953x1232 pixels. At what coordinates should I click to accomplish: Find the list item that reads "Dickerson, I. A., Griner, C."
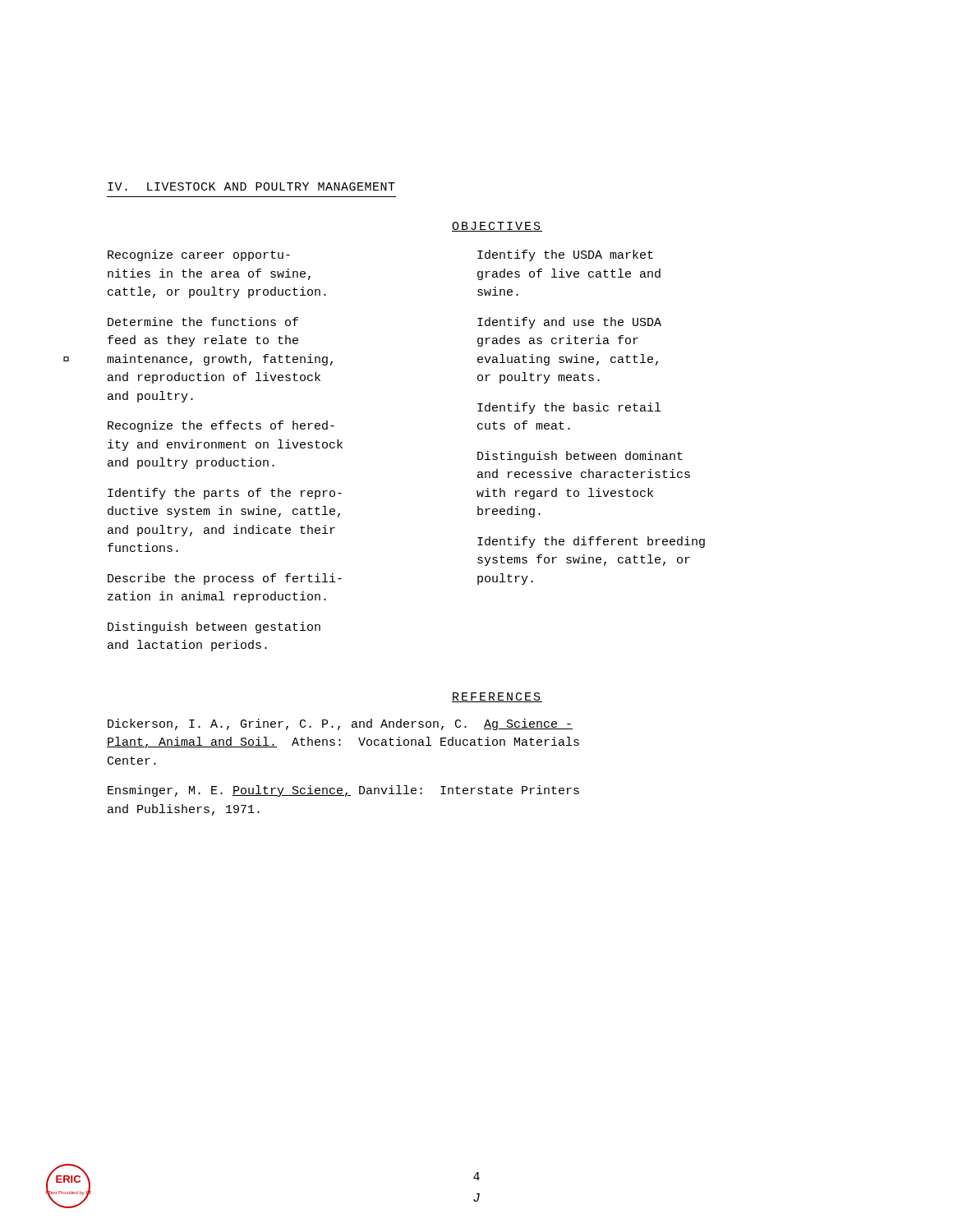click(343, 743)
